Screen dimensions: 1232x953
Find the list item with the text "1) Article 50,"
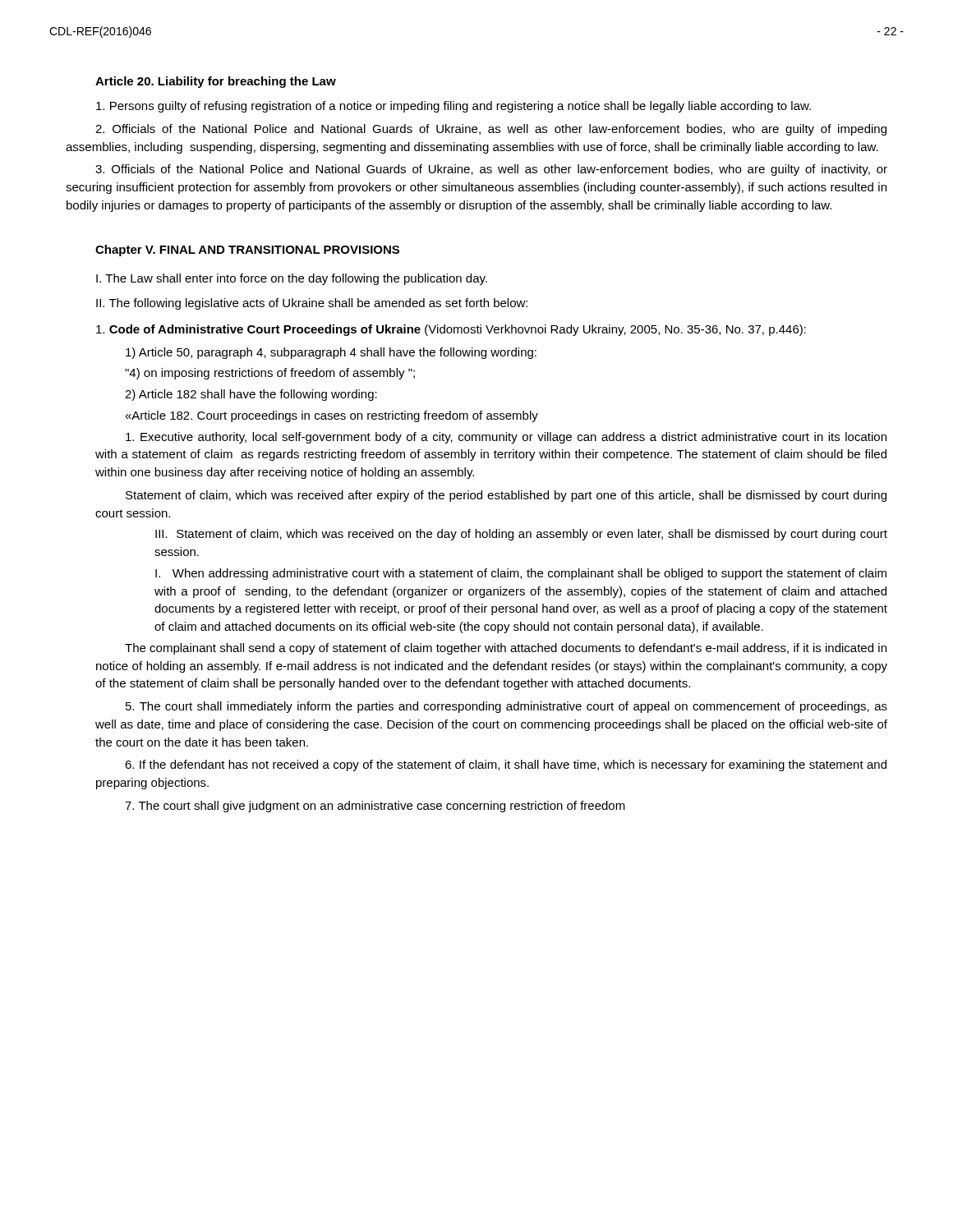pos(331,352)
